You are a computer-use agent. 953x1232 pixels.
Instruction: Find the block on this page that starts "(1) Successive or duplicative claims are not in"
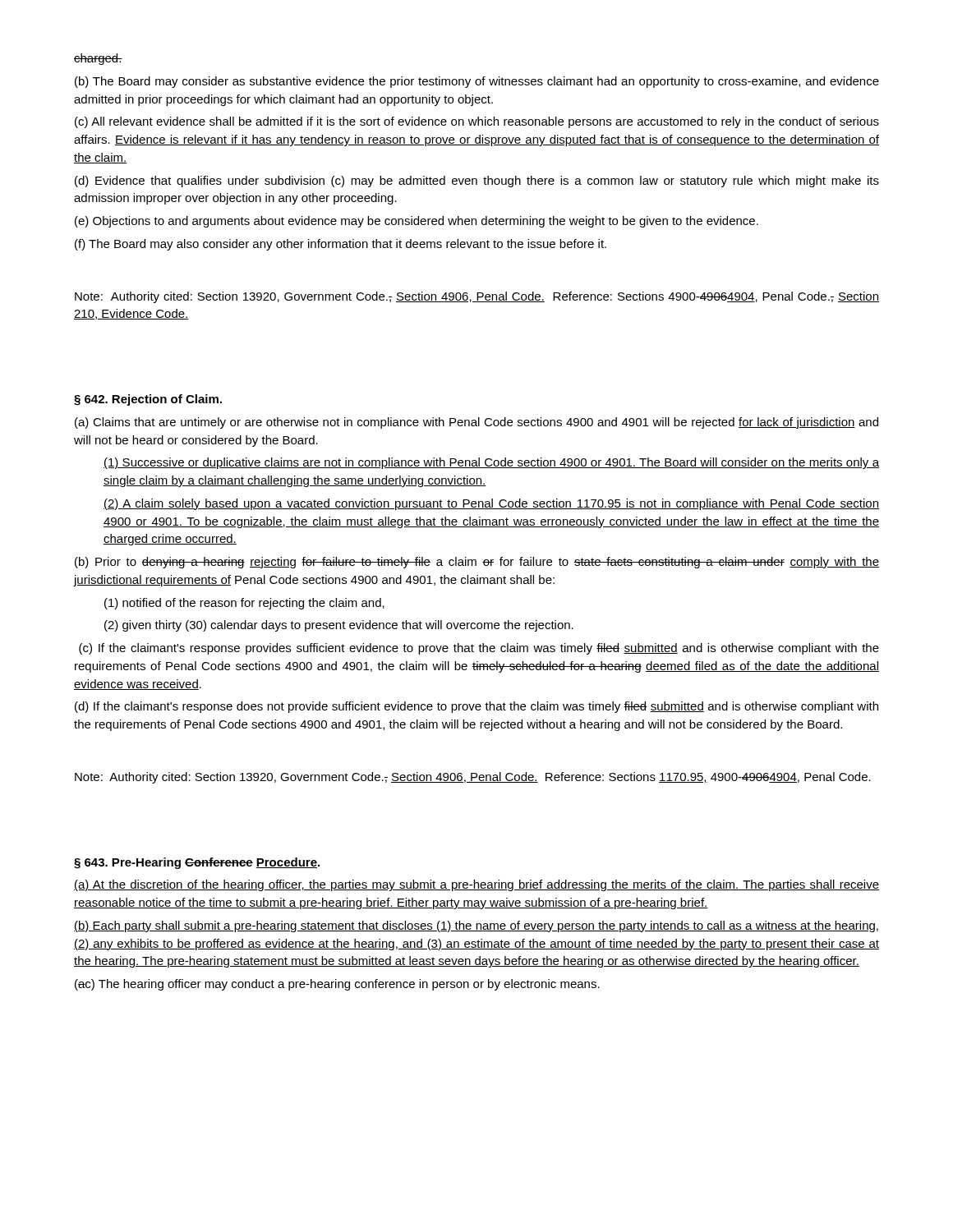coord(491,471)
